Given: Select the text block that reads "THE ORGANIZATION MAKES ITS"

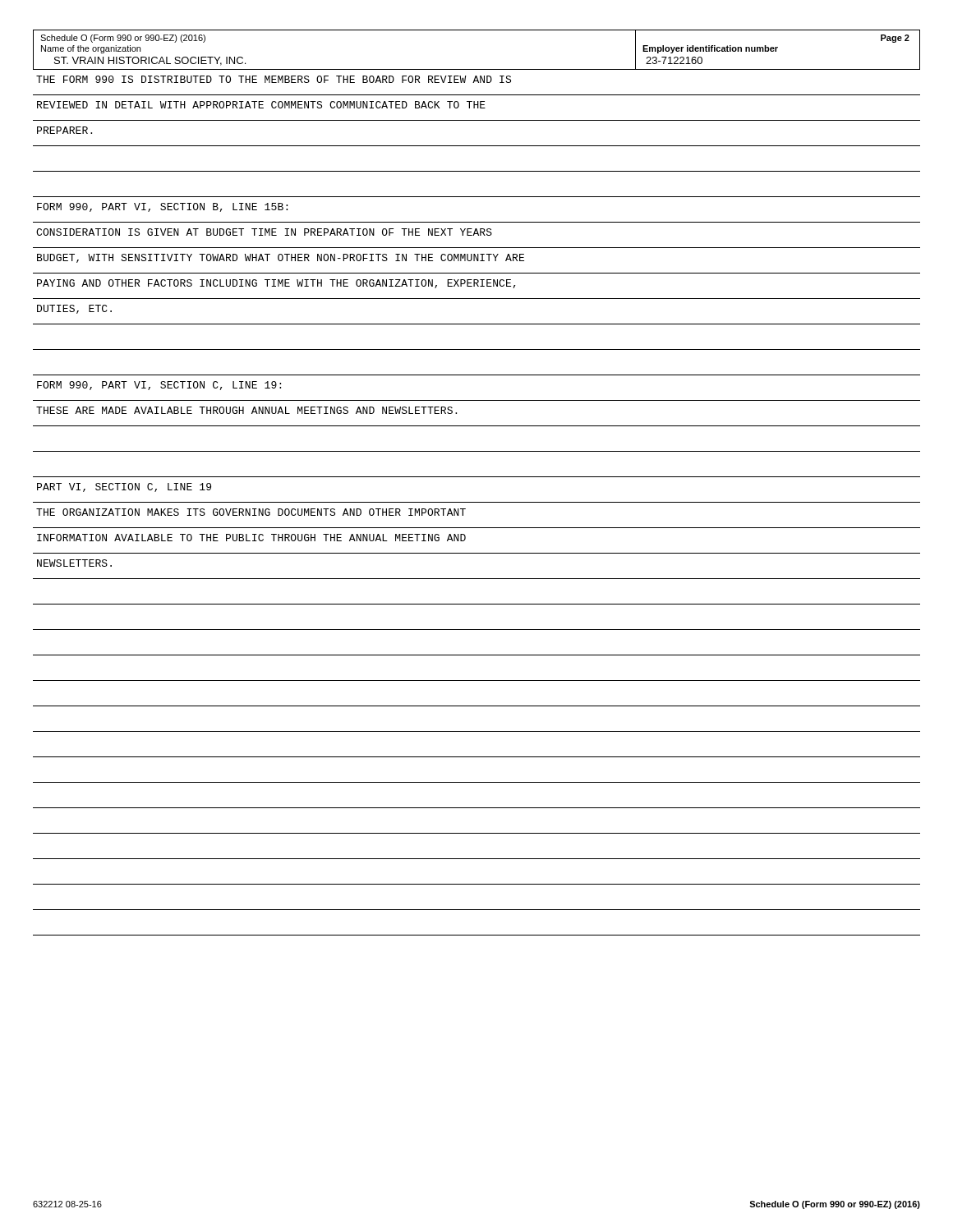Looking at the screenshot, I should pos(251,513).
